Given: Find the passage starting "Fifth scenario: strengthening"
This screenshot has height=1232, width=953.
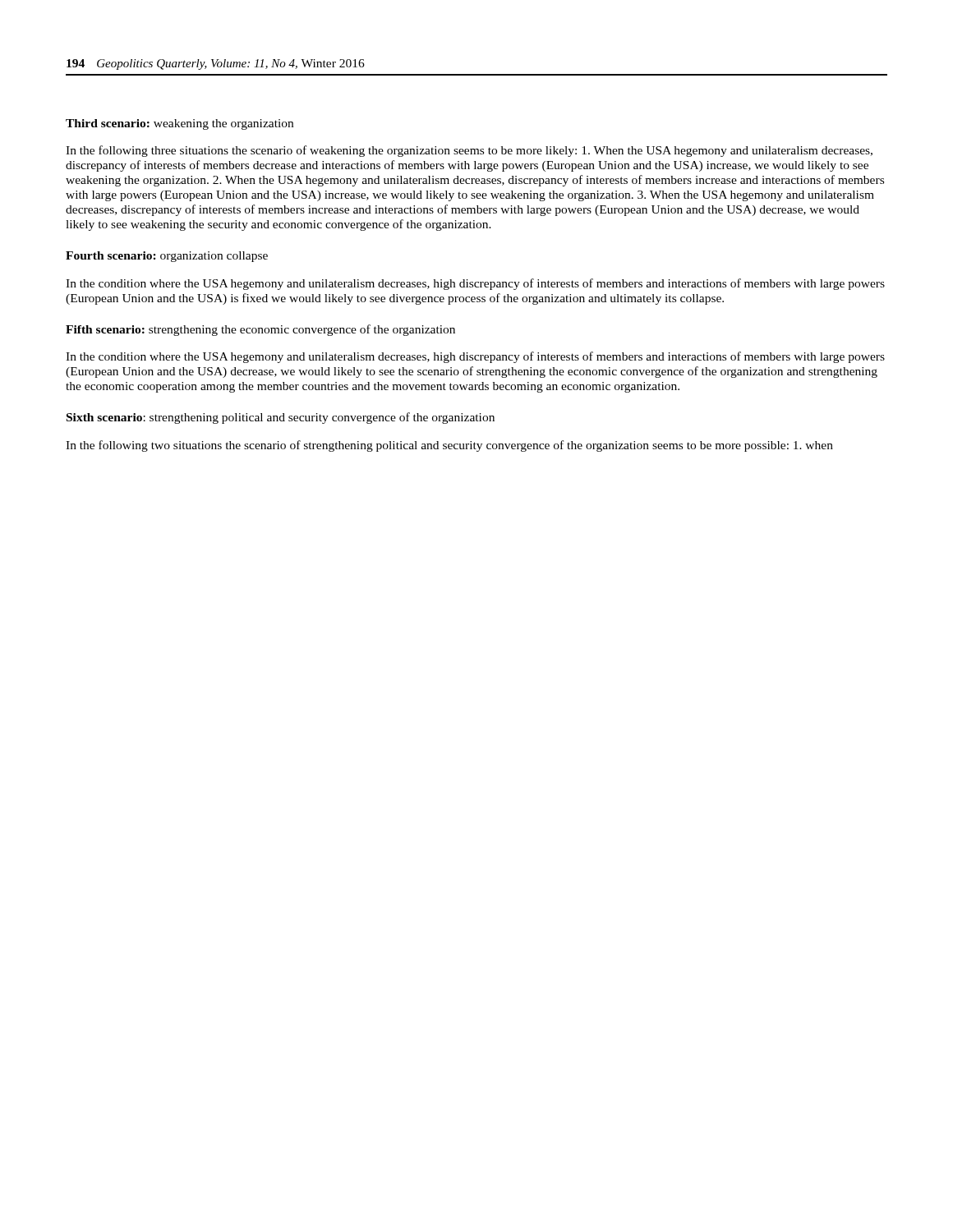Looking at the screenshot, I should (476, 357).
